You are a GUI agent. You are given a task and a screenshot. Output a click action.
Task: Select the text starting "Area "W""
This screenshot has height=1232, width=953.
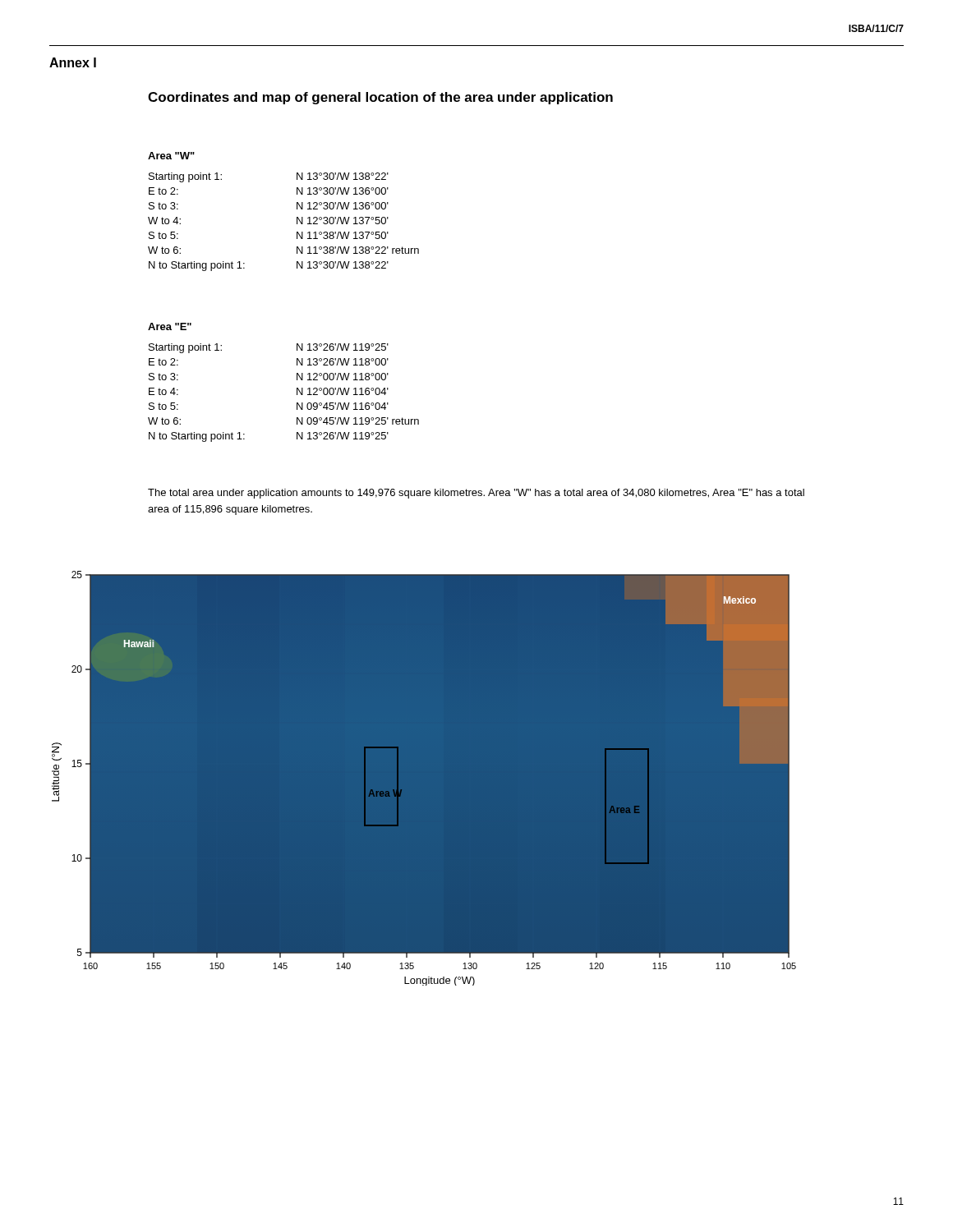(171, 156)
